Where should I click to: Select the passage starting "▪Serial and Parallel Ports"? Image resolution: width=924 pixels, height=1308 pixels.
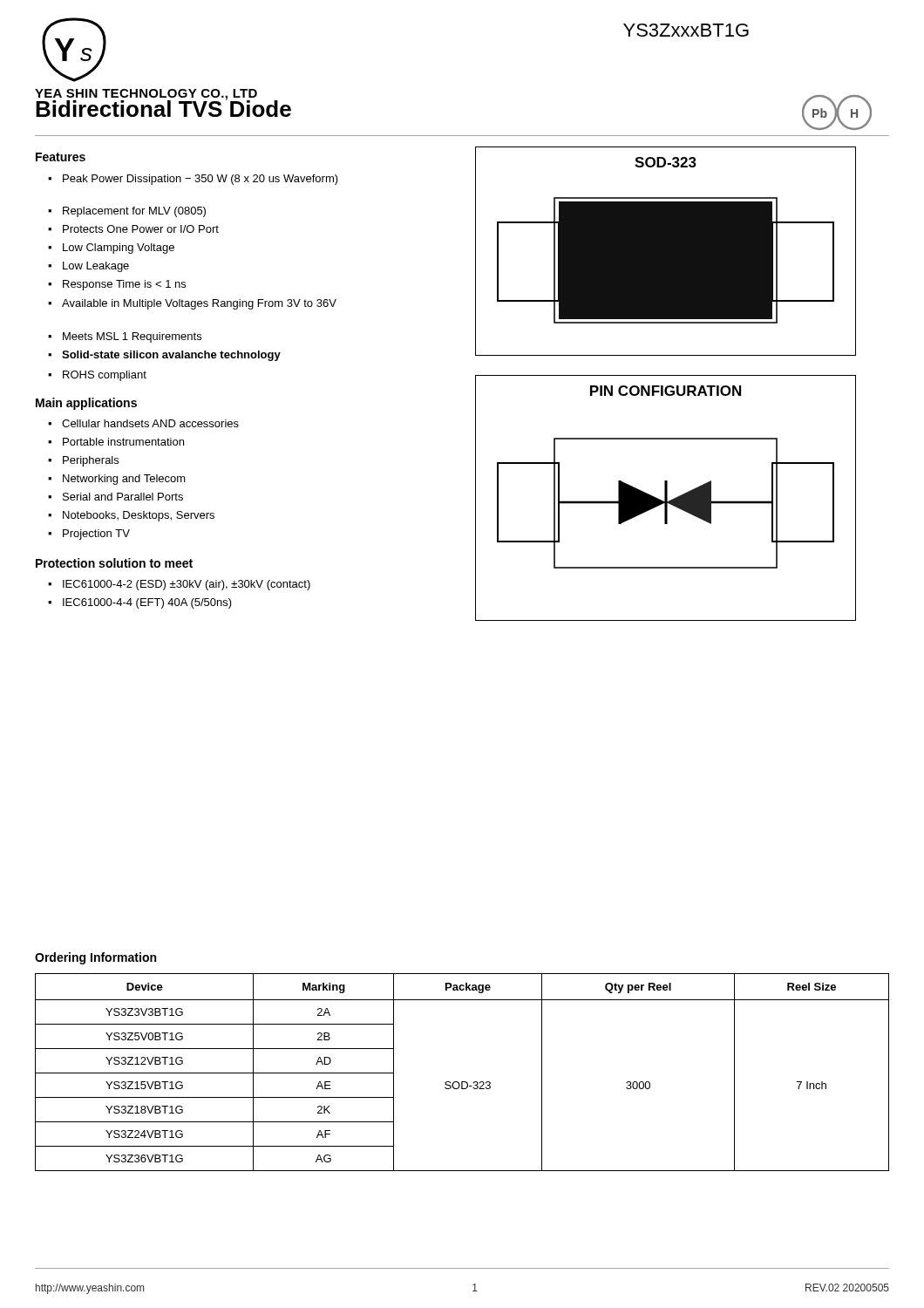point(116,497)
